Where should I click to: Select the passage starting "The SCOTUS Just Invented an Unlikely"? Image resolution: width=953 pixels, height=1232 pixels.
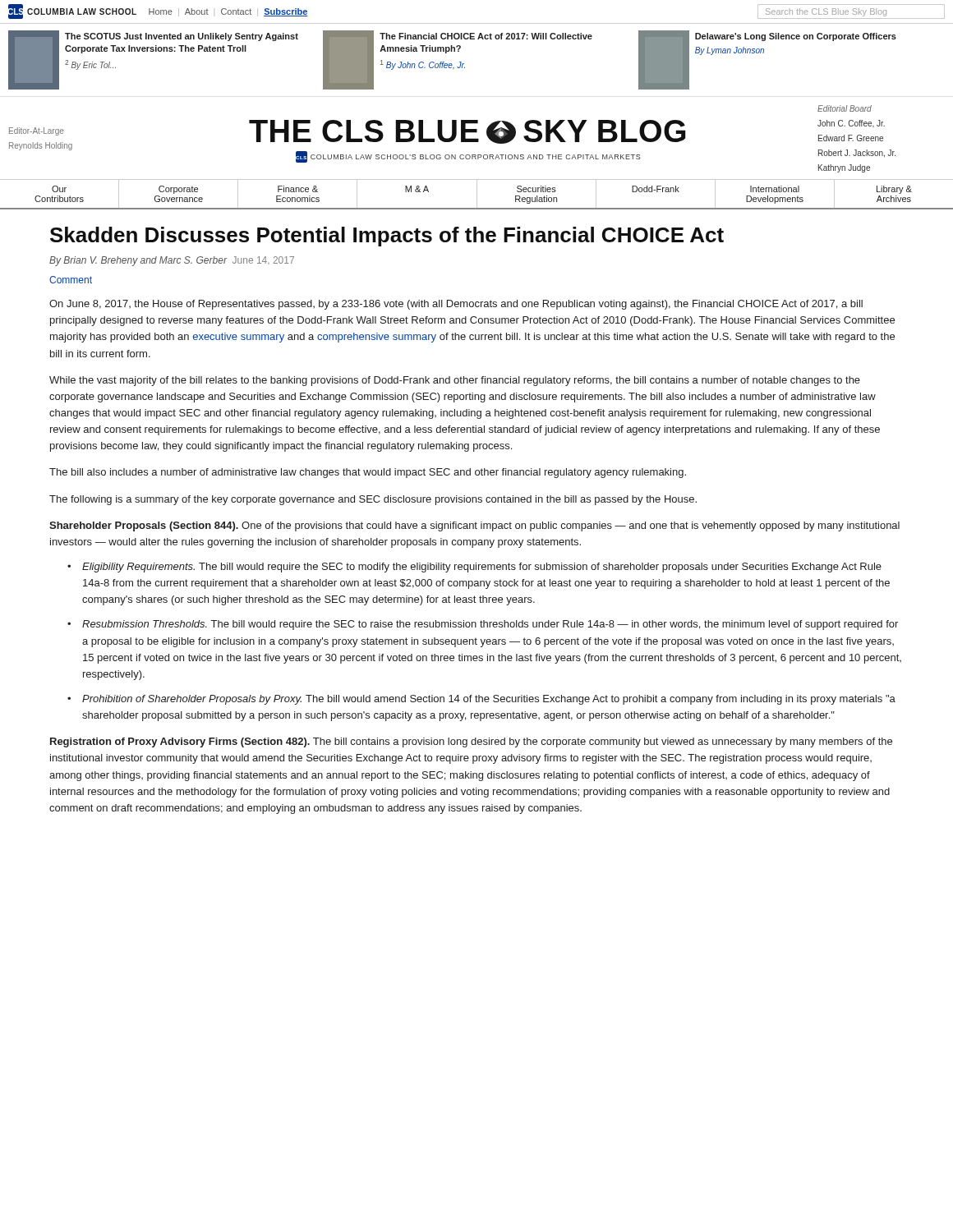[162, 60]
